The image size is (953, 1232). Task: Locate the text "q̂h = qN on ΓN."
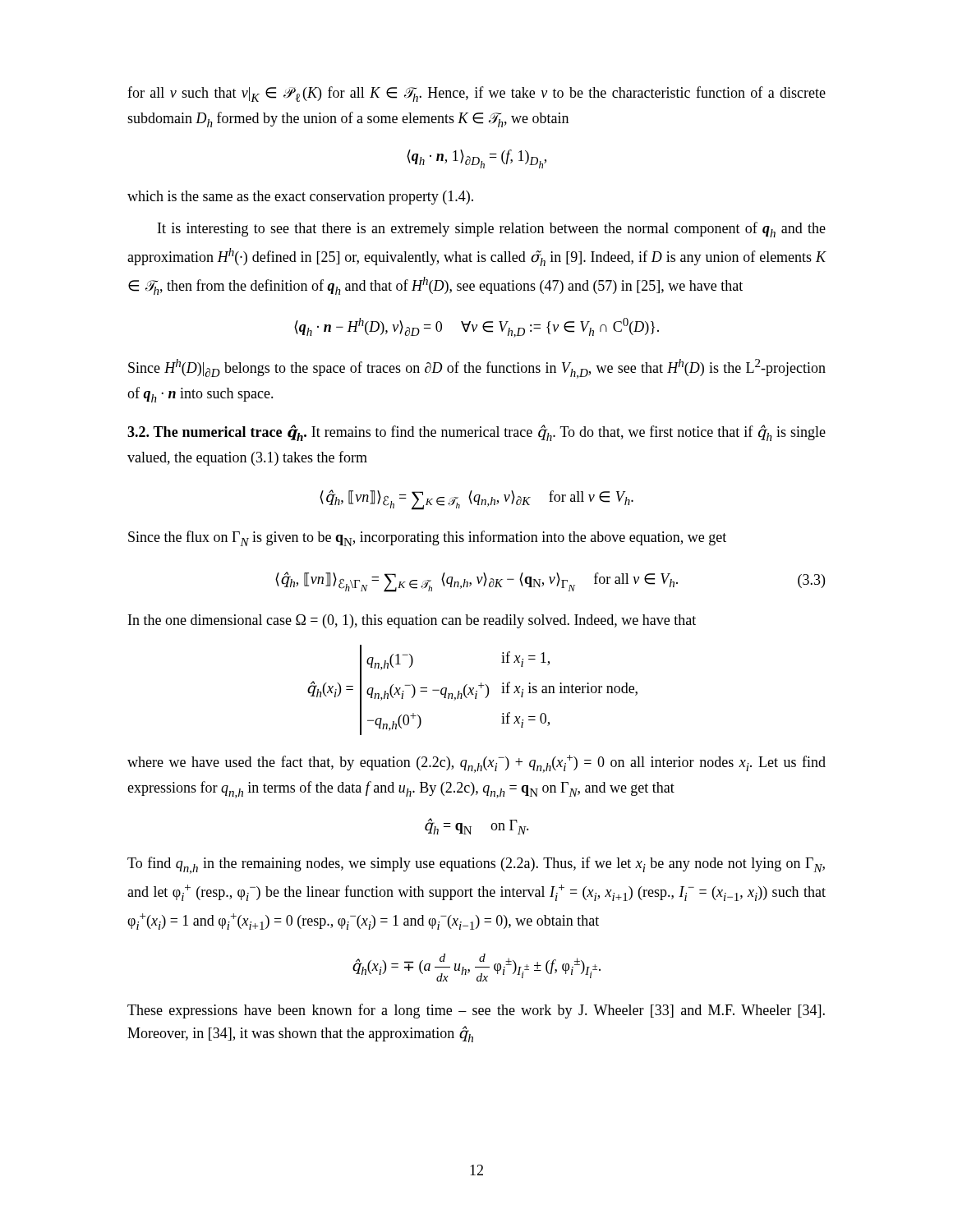(x=476, y=827)
